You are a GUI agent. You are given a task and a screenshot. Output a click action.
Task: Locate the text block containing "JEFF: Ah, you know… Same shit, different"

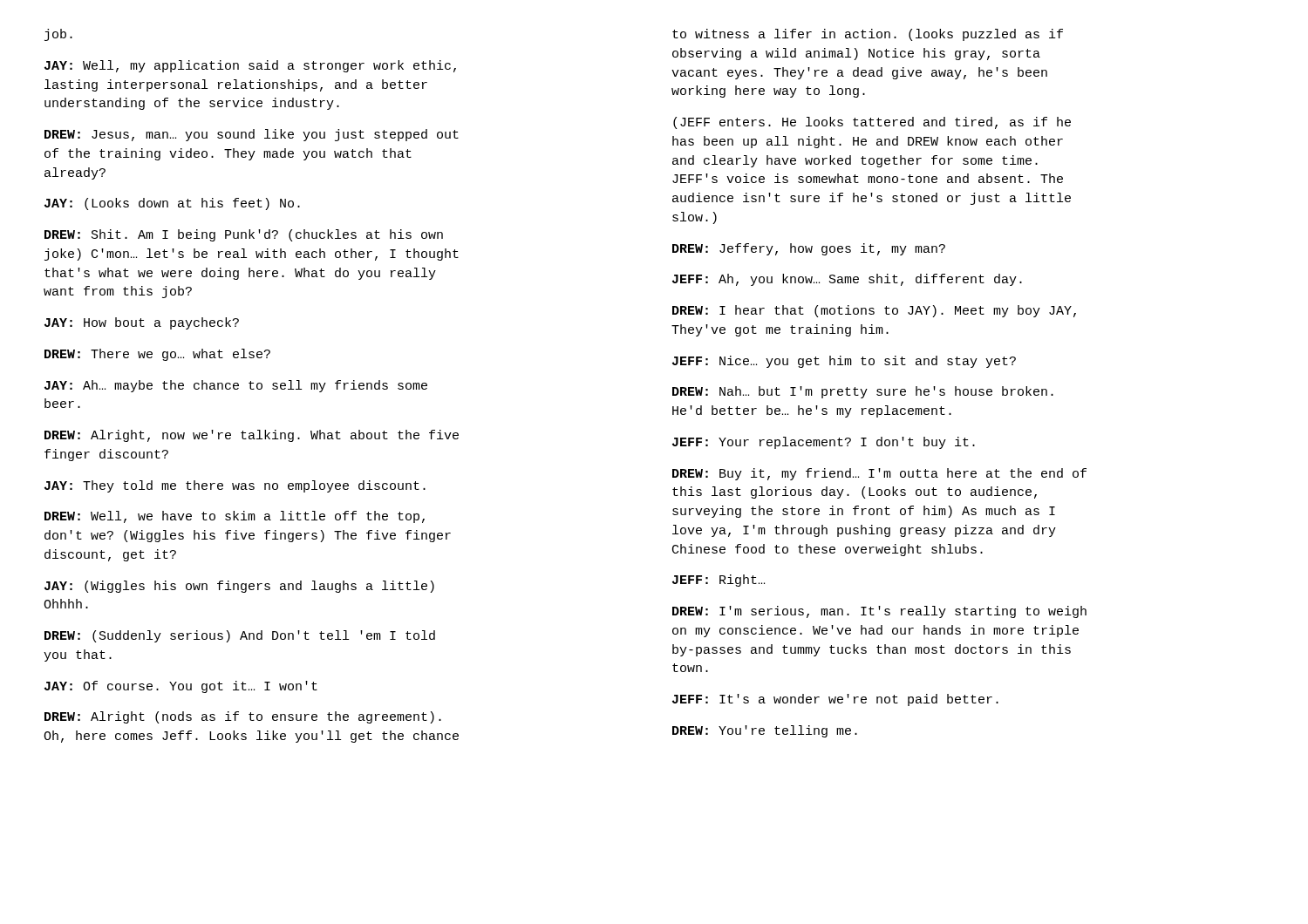[x=848, y=280]
